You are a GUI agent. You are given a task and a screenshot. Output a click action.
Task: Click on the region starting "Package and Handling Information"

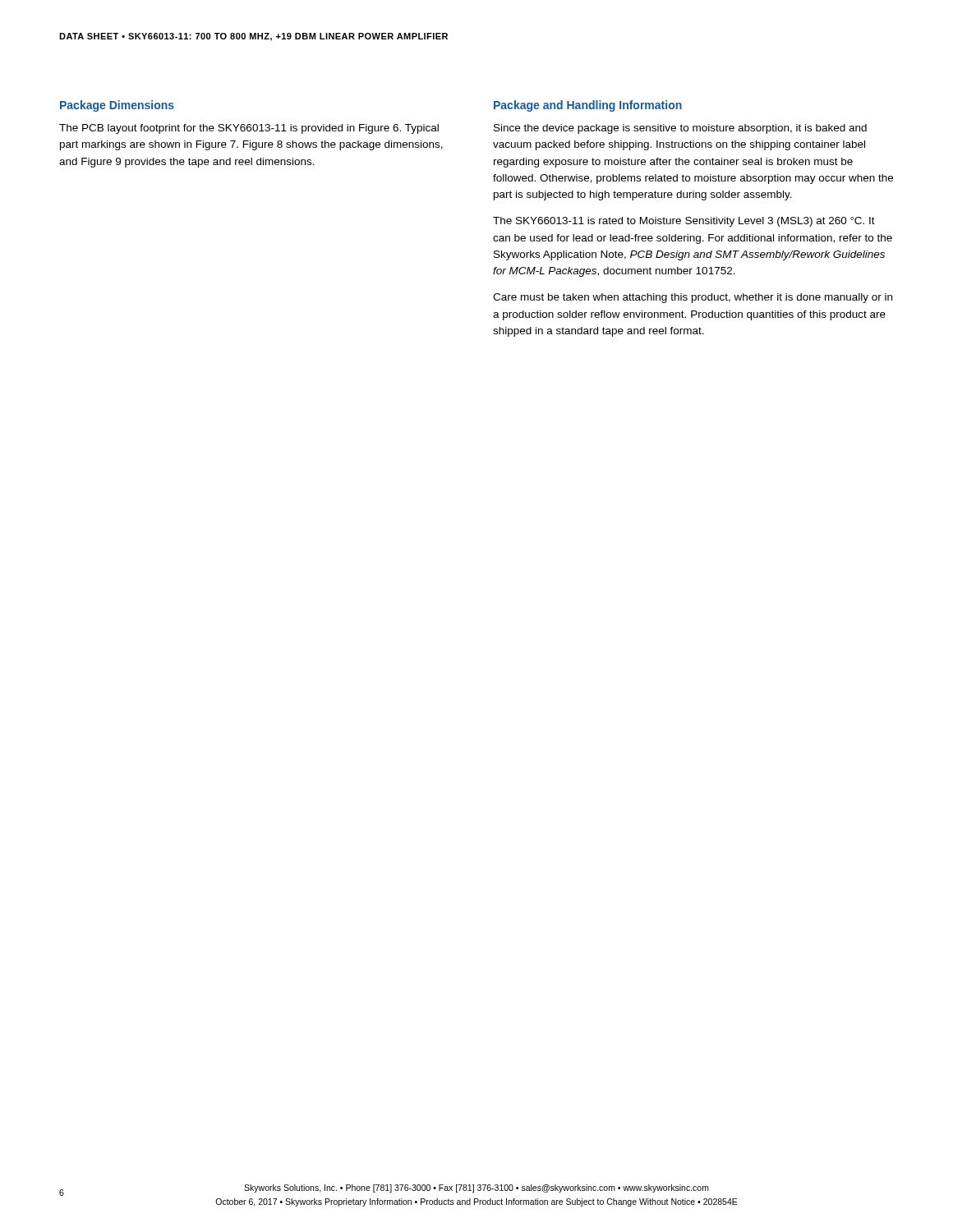pos(587,105)
